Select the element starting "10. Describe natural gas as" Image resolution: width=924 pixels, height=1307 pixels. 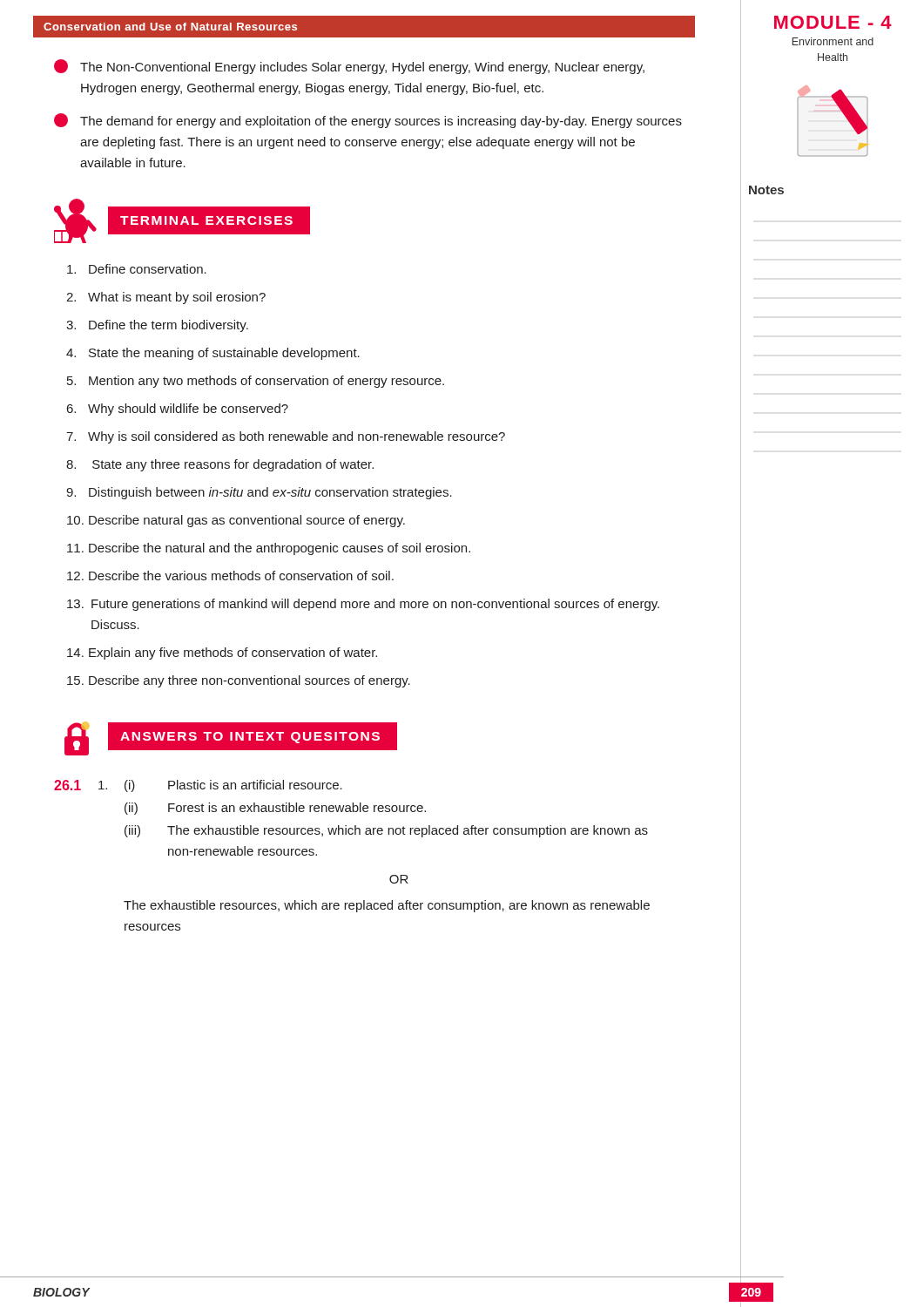coord(236,520)
